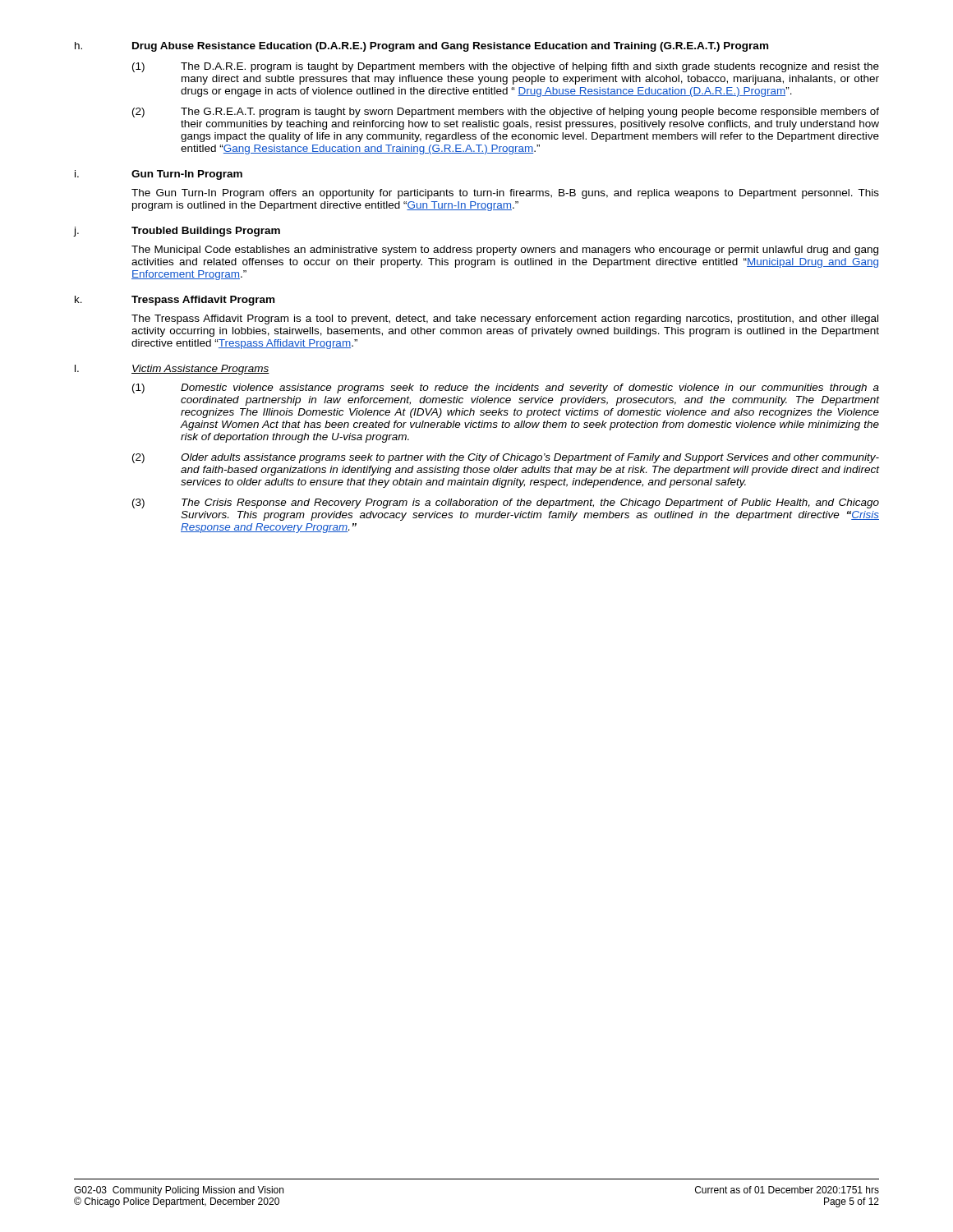Locate the region starting "(1) The D.A.R.E. program is taught by Department"
This screenshot has height=1232, width=953.
tap(505, 78)
